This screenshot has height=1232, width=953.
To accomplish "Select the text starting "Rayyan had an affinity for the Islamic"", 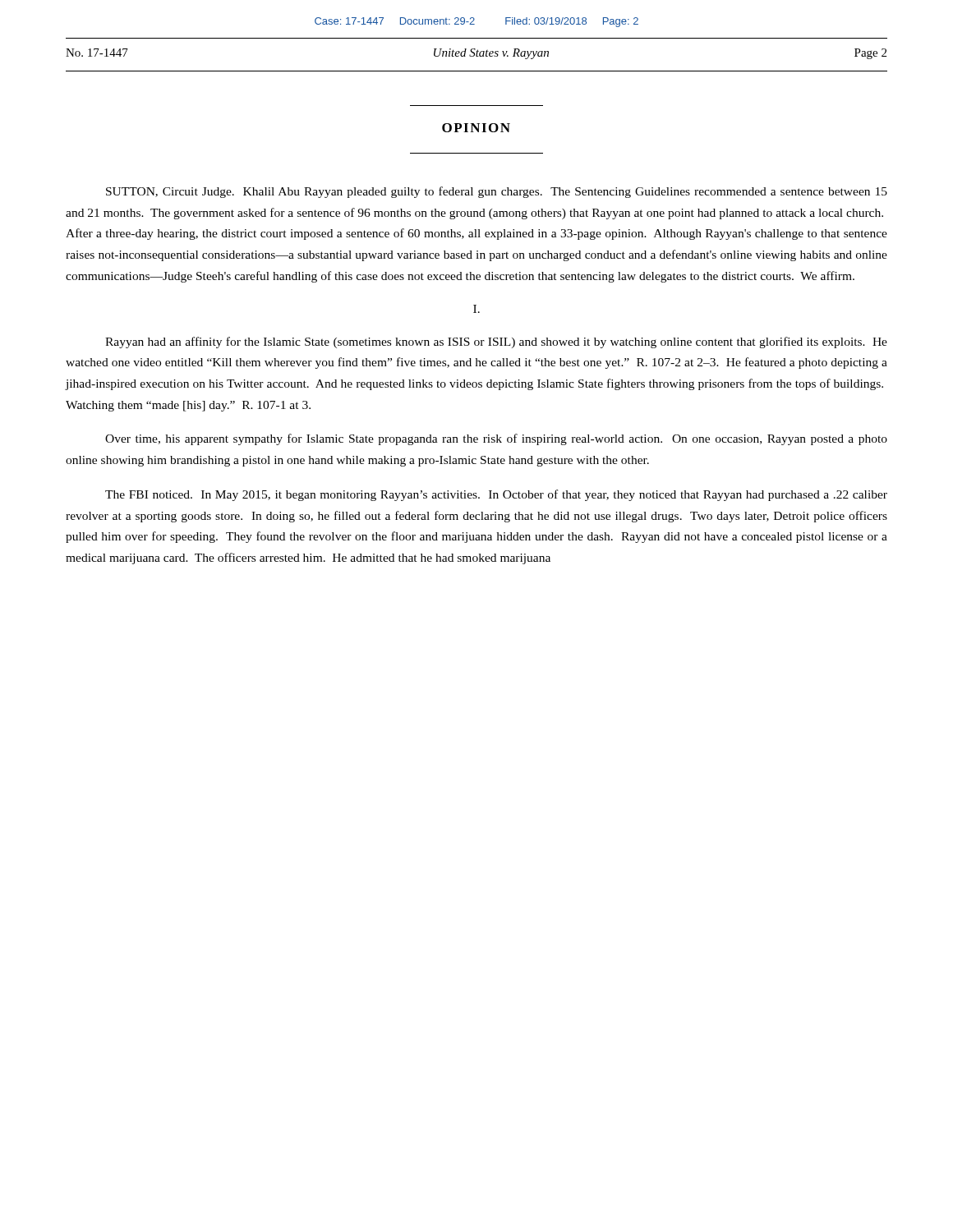I will tap(476, 373).
